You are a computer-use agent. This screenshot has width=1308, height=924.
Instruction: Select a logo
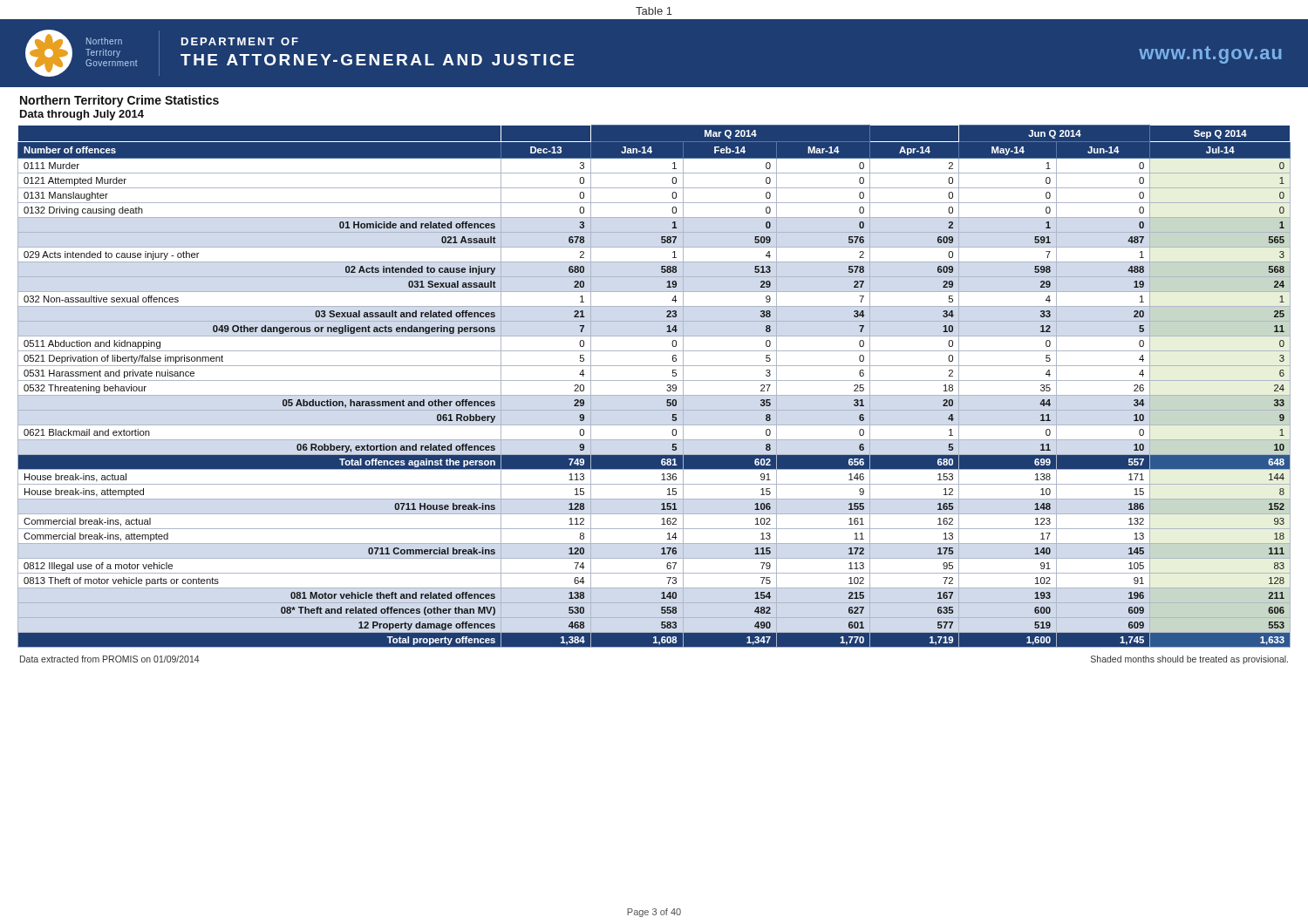click(654, 53)
